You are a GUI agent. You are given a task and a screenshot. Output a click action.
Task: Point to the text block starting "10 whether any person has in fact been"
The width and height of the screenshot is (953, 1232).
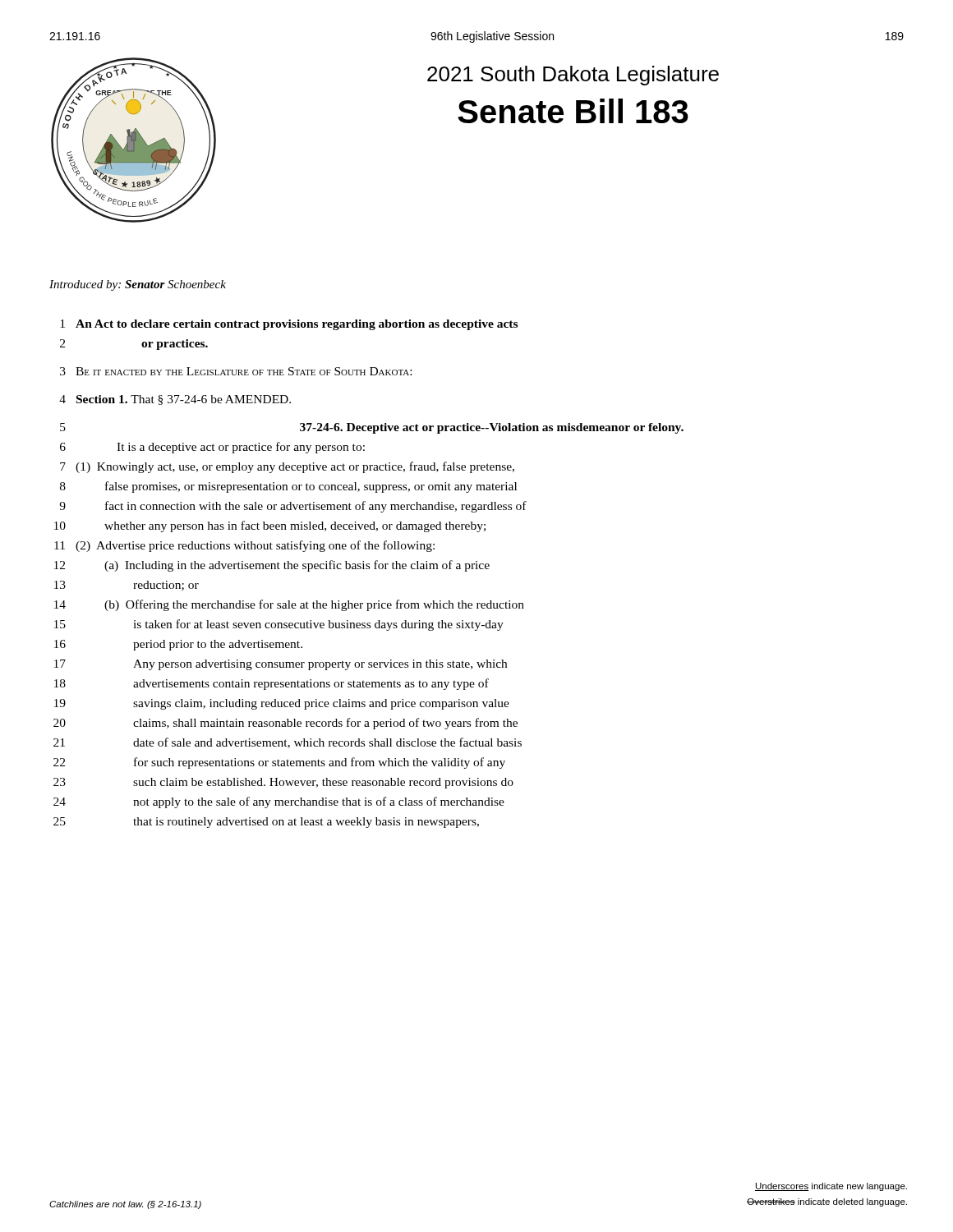(x=479, y=526)
